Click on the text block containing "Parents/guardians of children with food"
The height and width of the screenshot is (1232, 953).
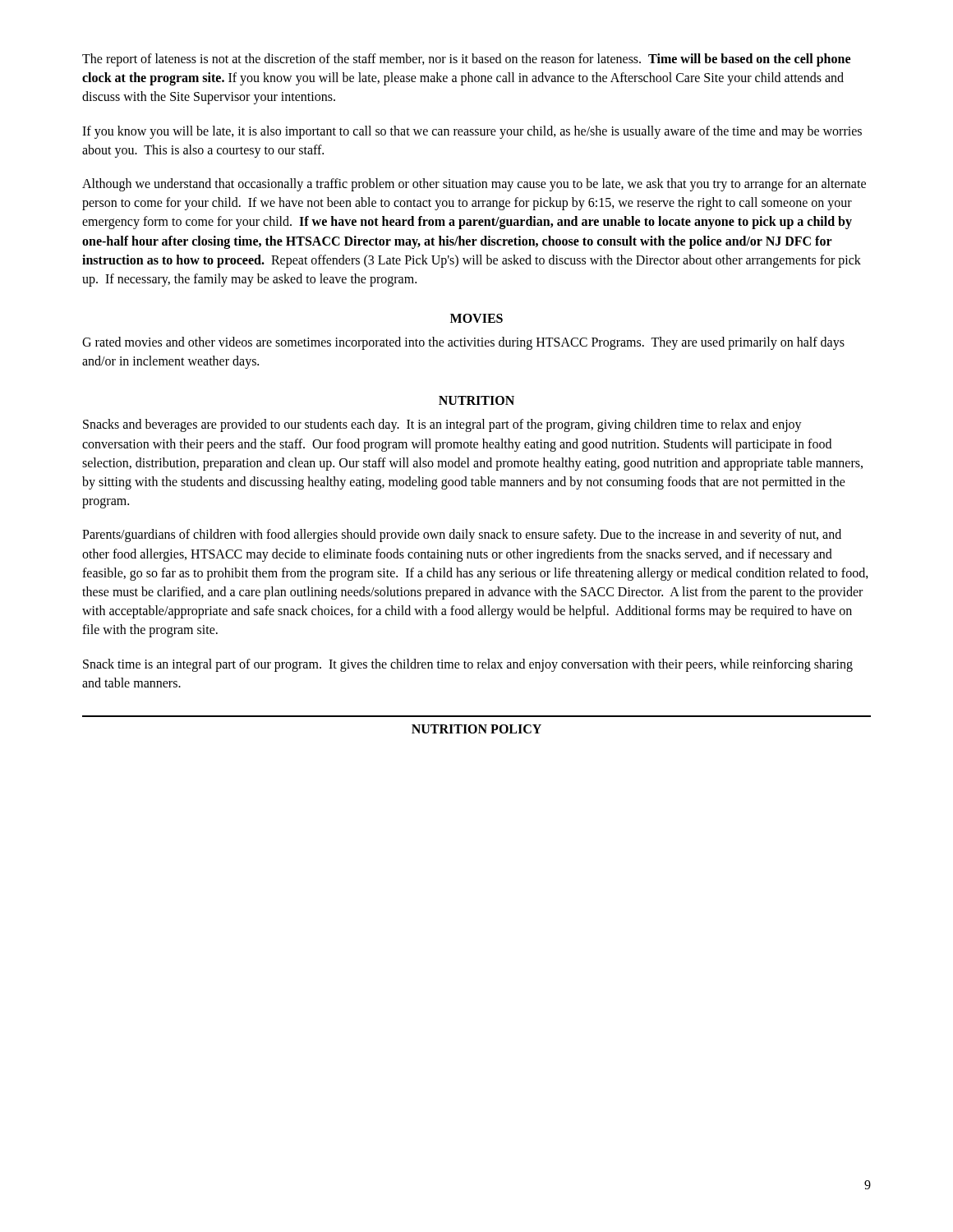tap(475, 582)
